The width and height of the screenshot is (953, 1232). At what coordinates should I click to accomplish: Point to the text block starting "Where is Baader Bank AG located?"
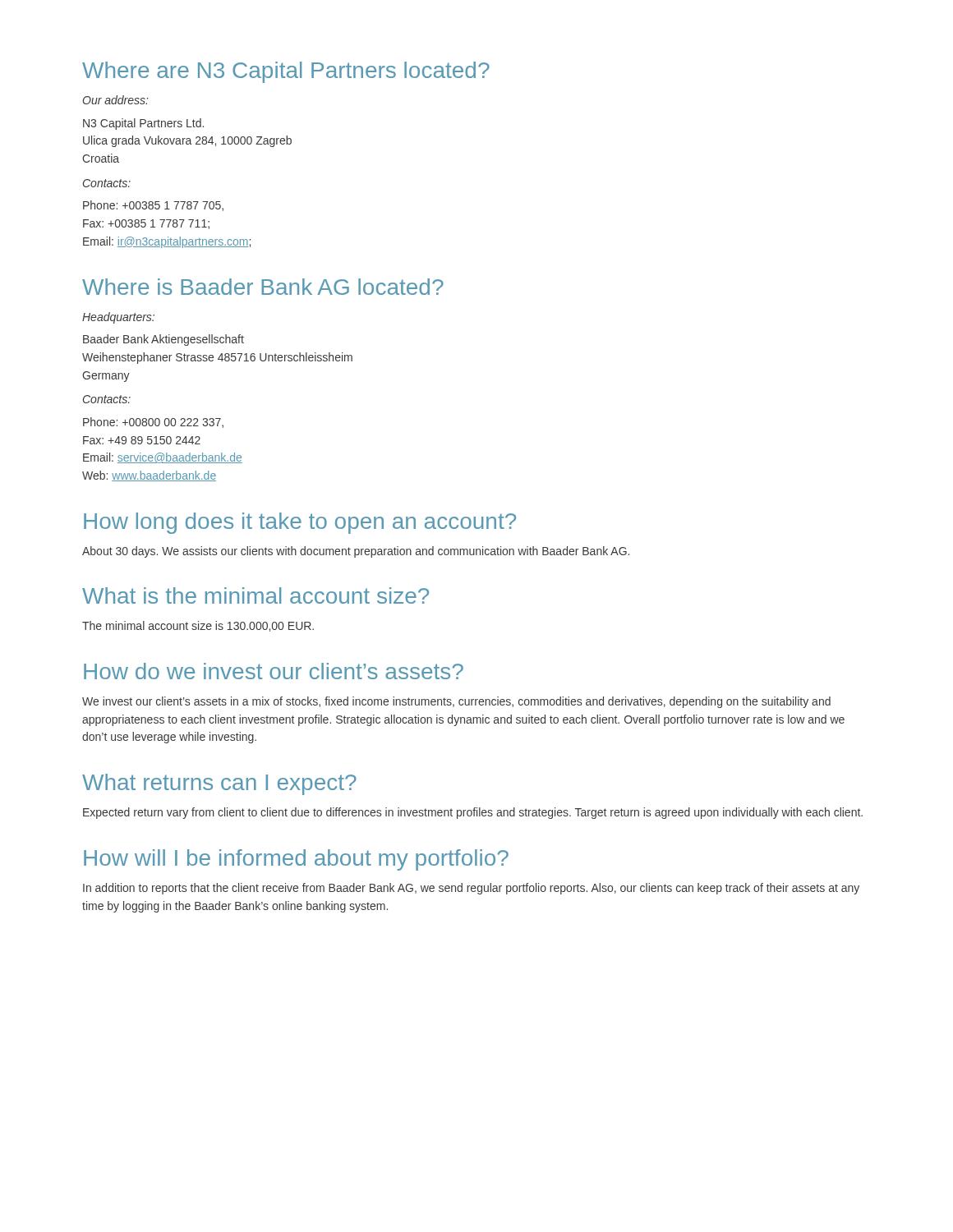tap(263, 287)
